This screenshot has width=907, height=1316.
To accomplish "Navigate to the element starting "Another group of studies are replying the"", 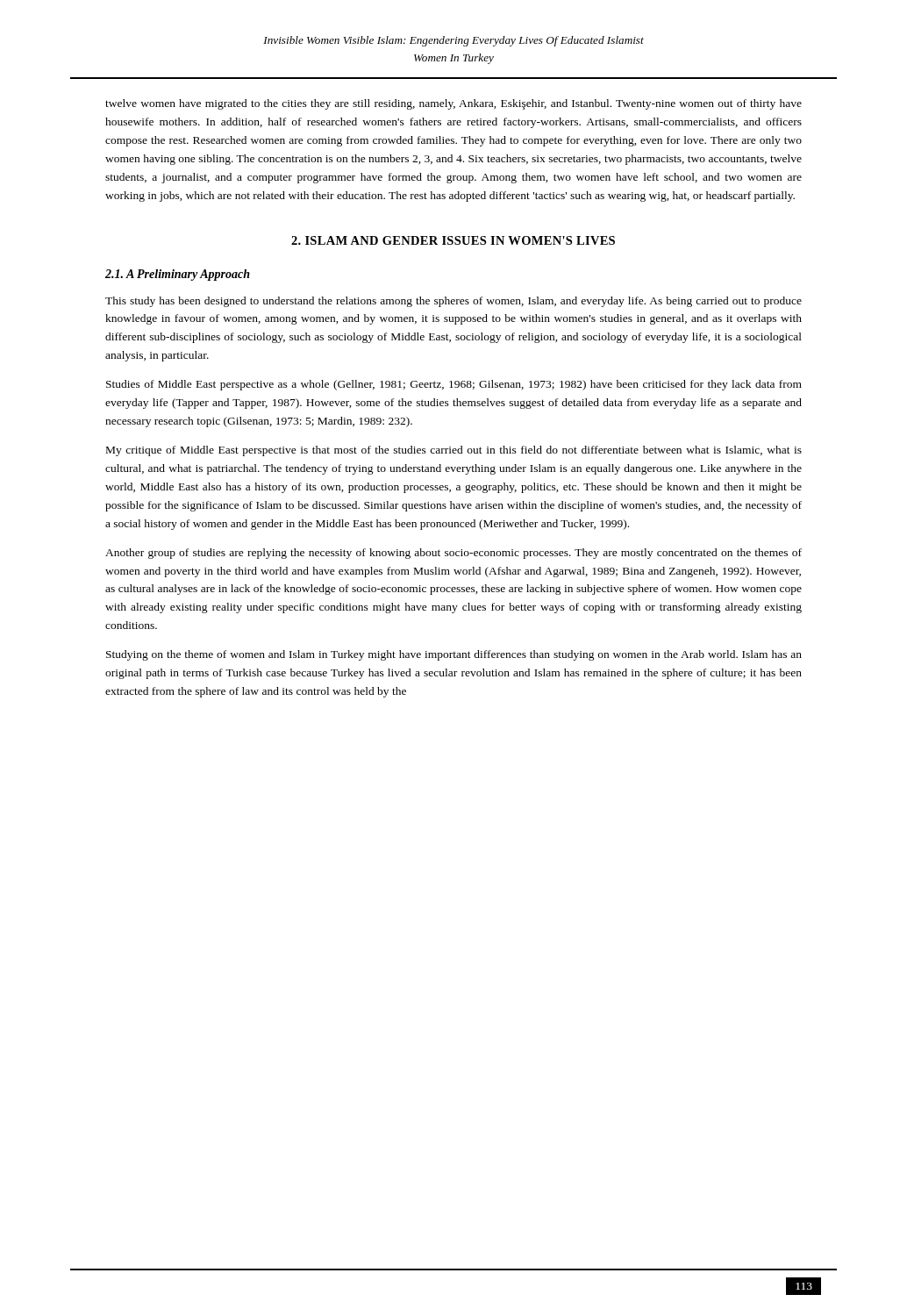I will [x=454, y=589].
